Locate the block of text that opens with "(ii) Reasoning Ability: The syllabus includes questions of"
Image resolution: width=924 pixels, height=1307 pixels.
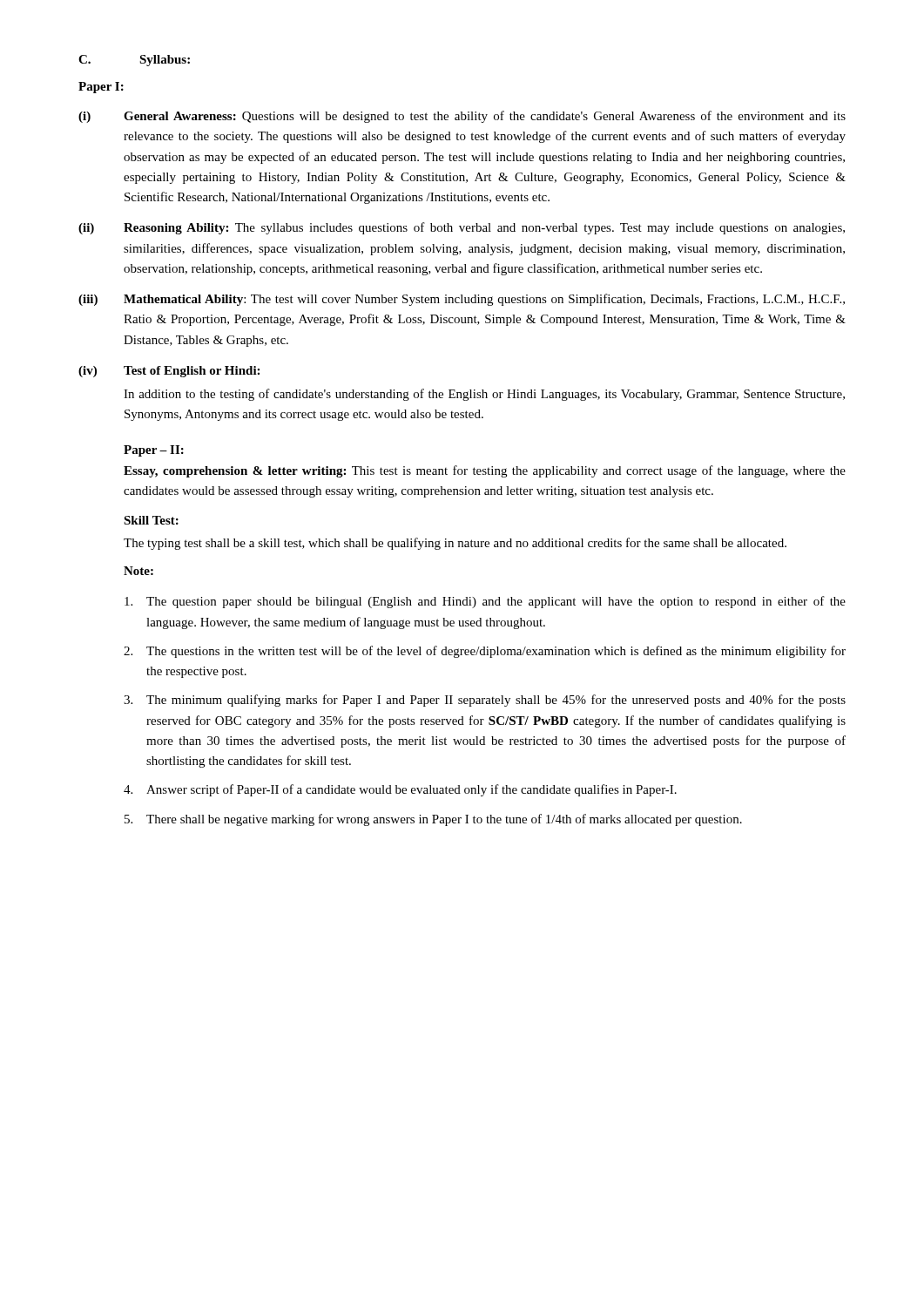462,248
